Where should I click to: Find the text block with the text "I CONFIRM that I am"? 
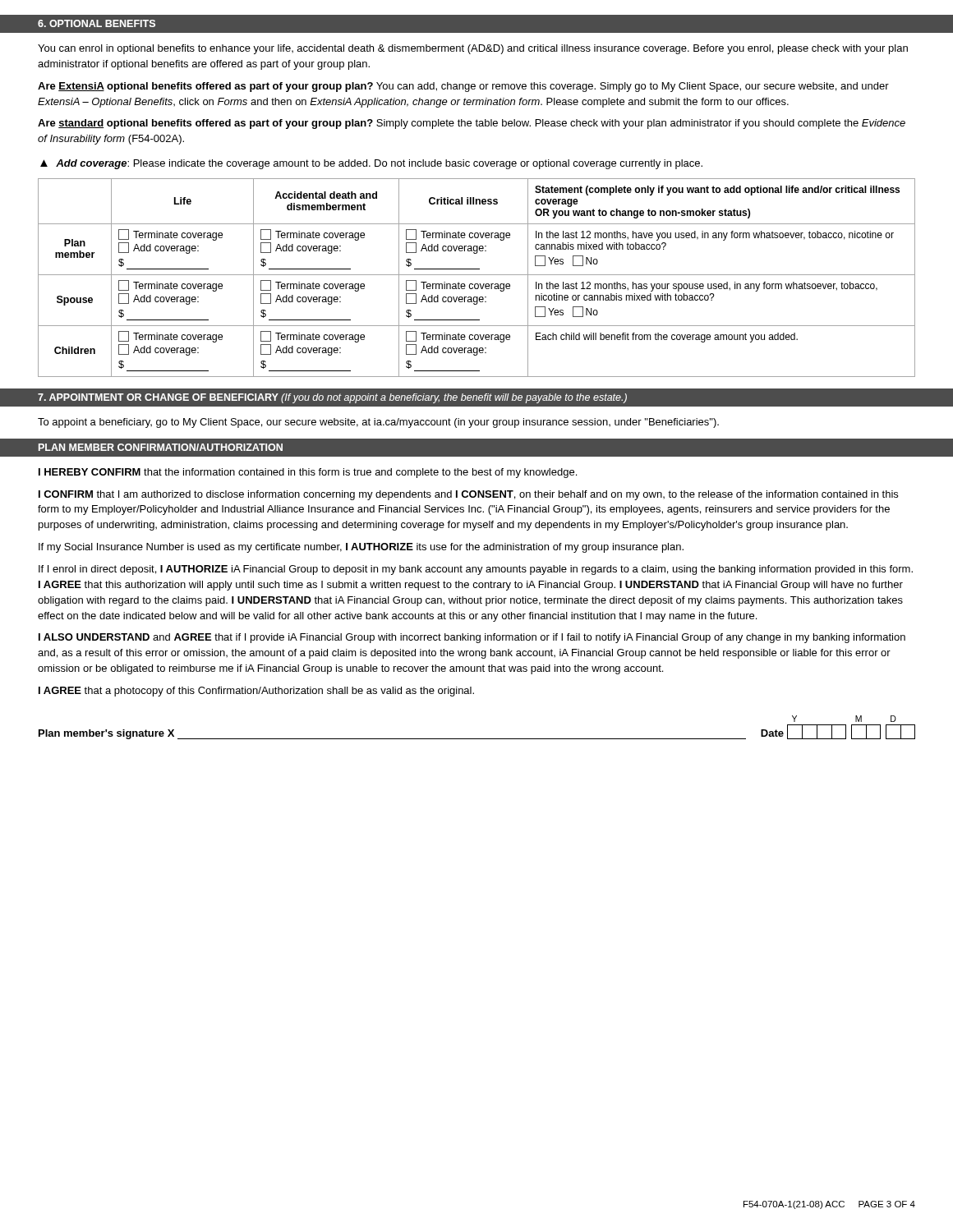468,509
